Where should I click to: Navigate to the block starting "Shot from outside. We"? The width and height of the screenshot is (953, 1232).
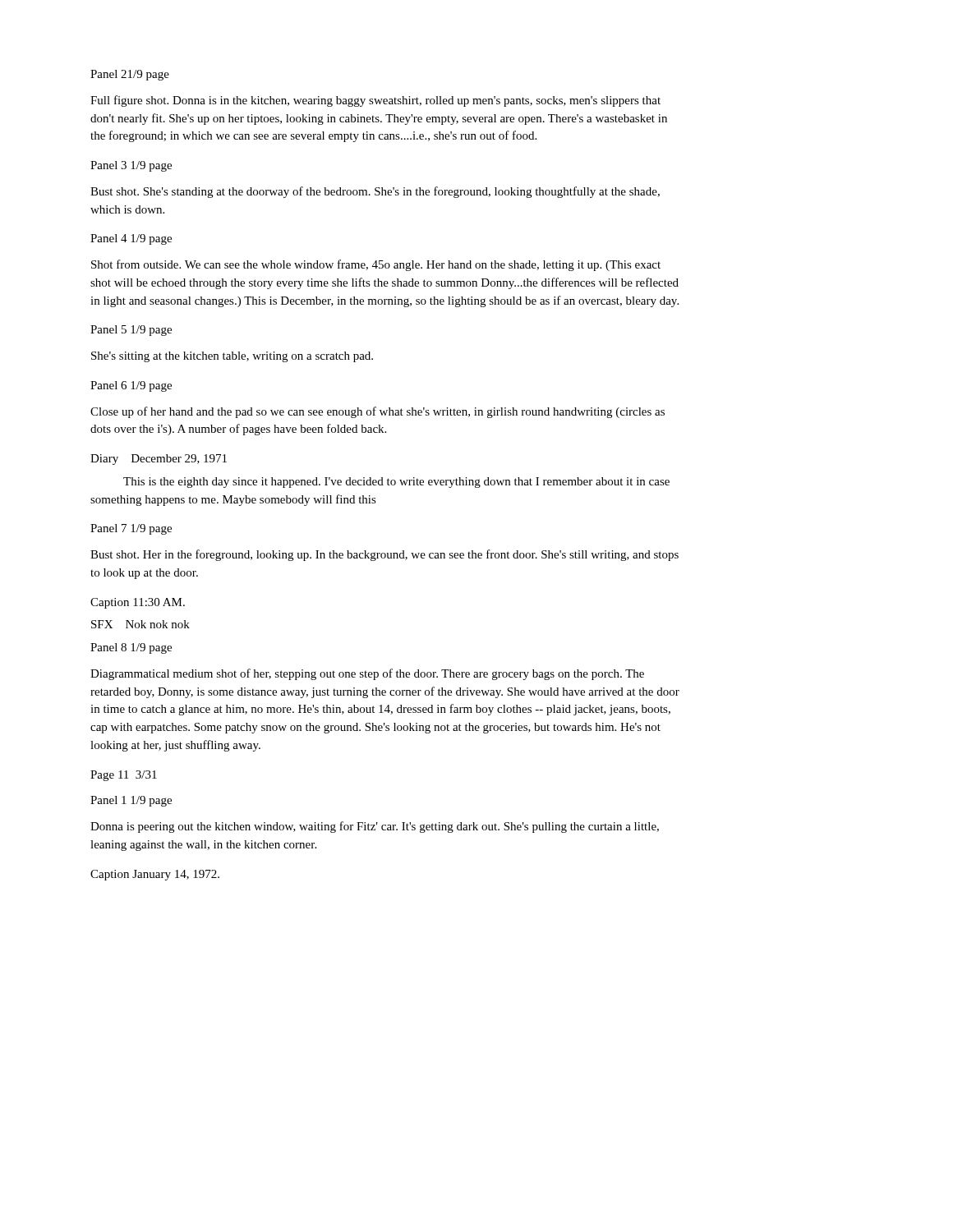(385, 282)
